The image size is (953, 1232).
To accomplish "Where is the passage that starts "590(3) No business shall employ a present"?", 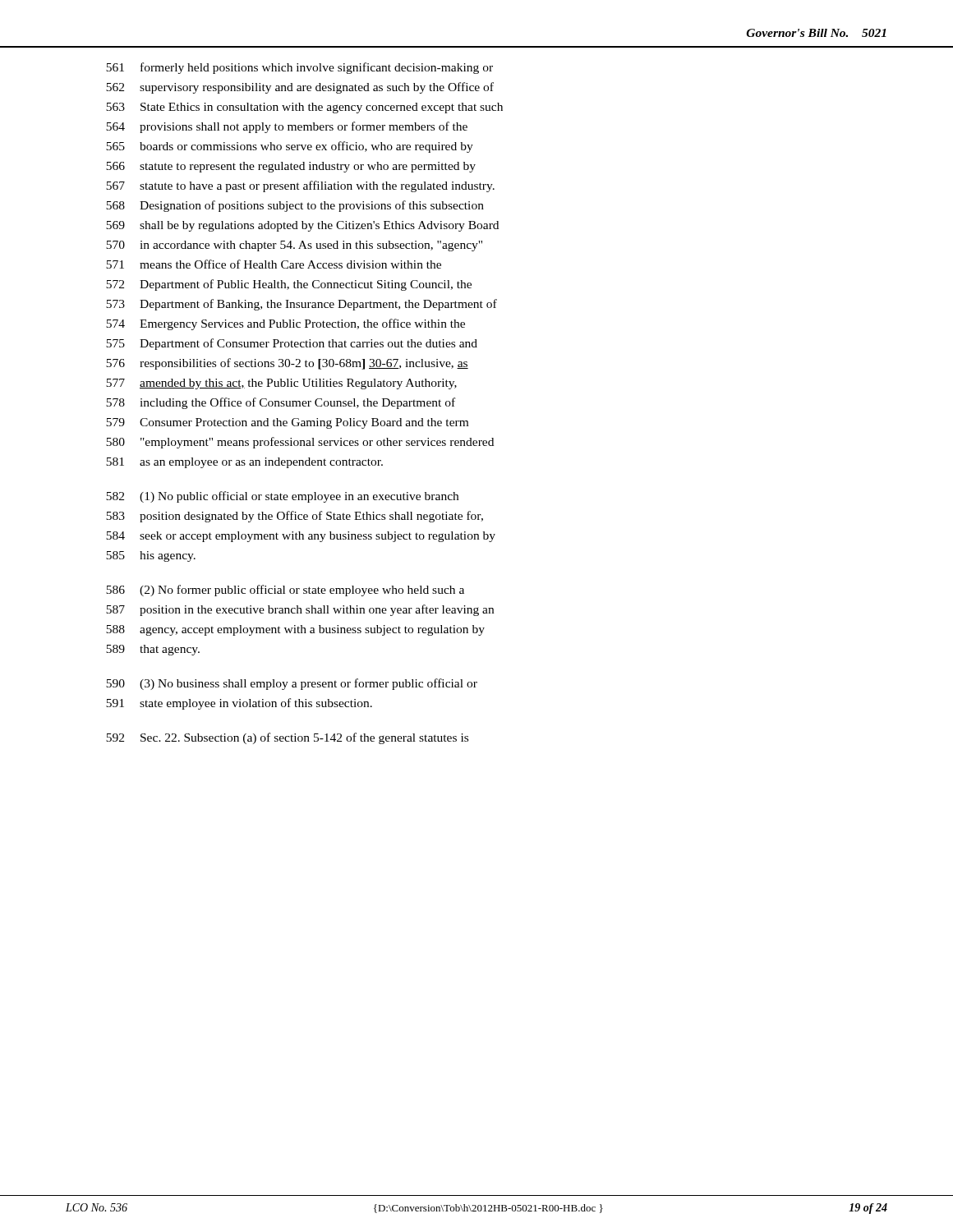I will pyautogui.click(x=292, y=684).
